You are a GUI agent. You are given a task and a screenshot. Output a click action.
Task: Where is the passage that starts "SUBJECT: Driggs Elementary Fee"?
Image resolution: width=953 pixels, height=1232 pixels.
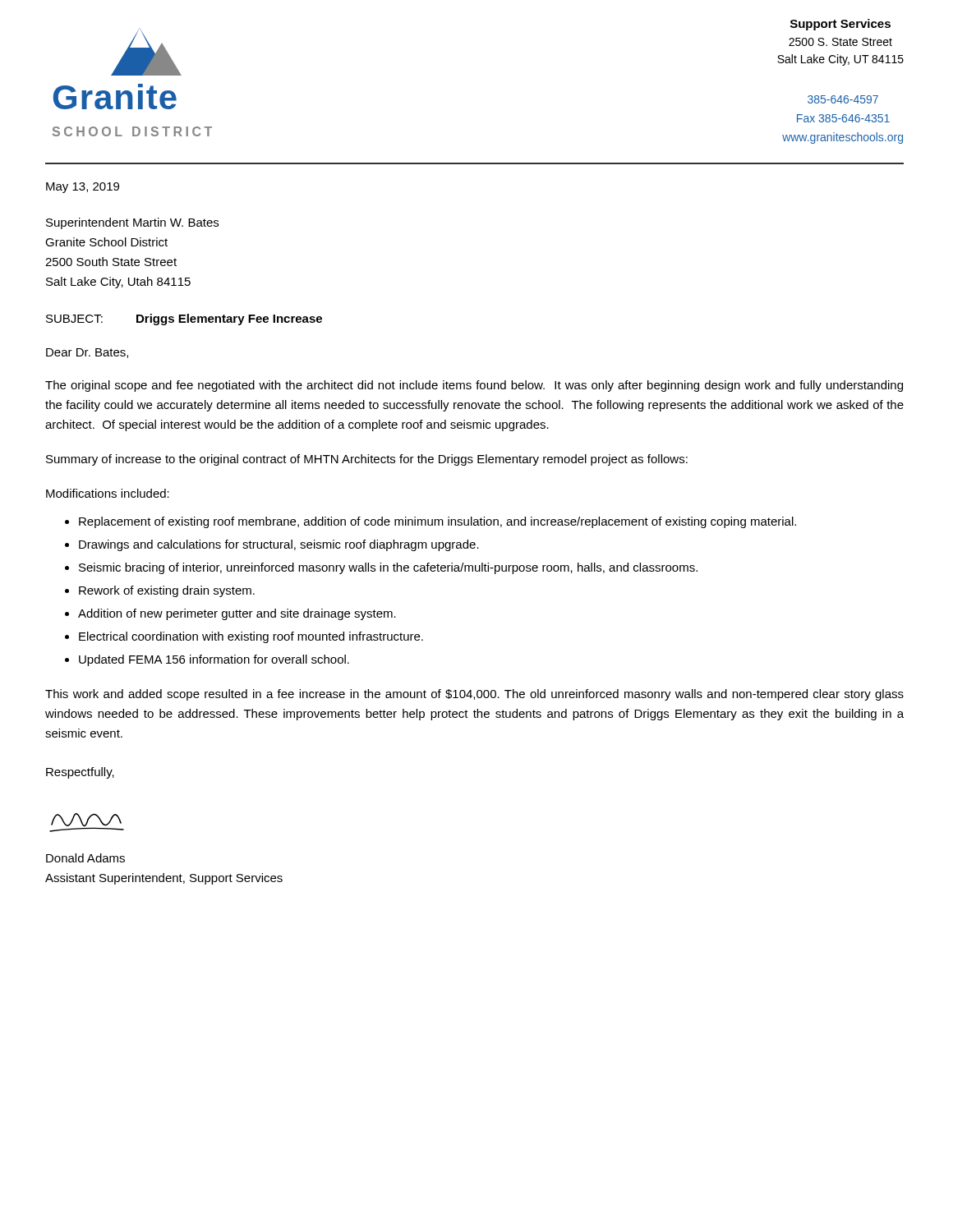[184, 318]
